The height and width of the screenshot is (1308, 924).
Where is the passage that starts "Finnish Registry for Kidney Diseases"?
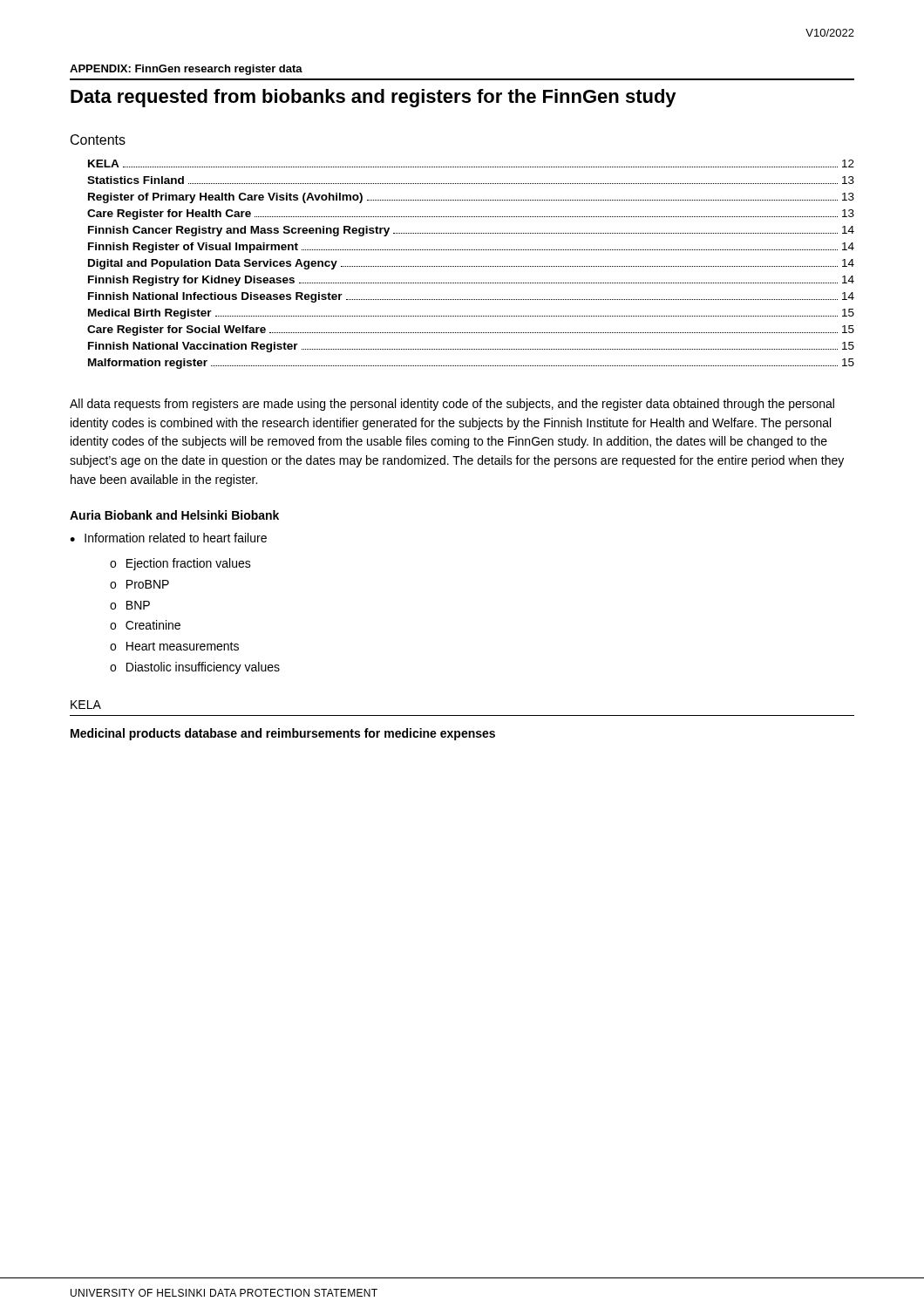[x=471, y=280]
